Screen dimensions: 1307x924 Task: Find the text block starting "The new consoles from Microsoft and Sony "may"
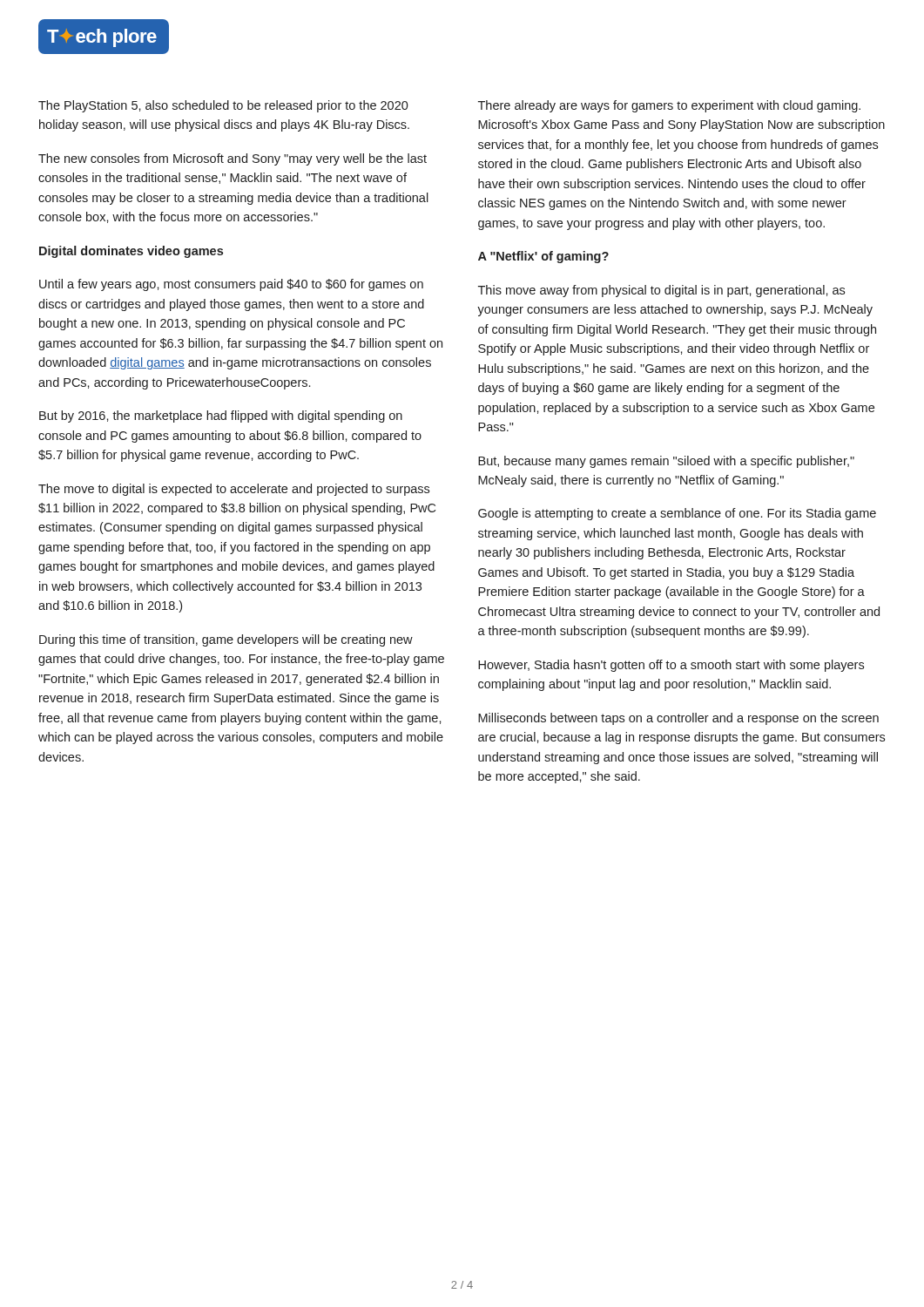(242, 188)
